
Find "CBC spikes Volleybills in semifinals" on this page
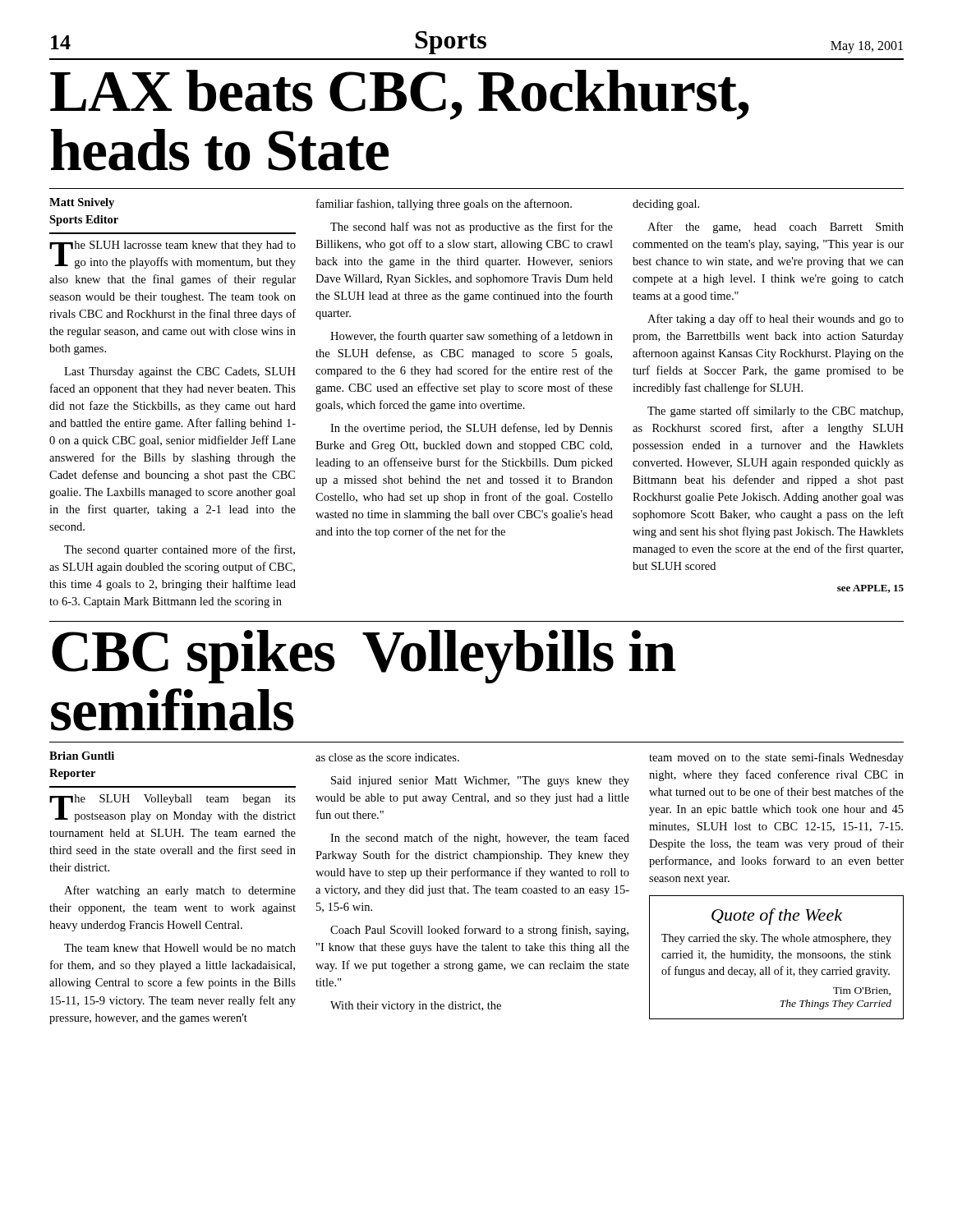tap(476, 681)
